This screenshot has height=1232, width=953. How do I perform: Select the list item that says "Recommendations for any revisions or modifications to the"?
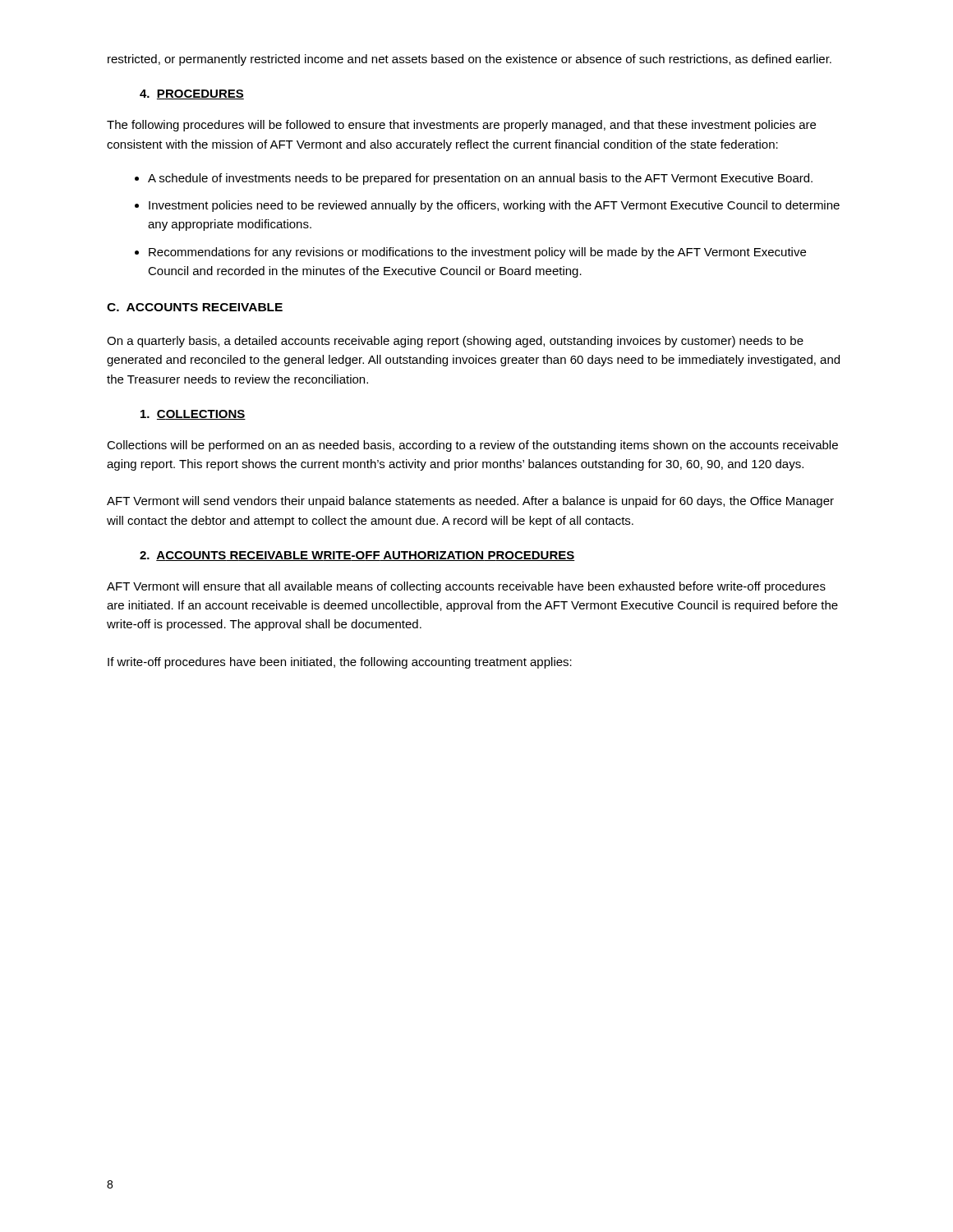[x=477, y=261]
